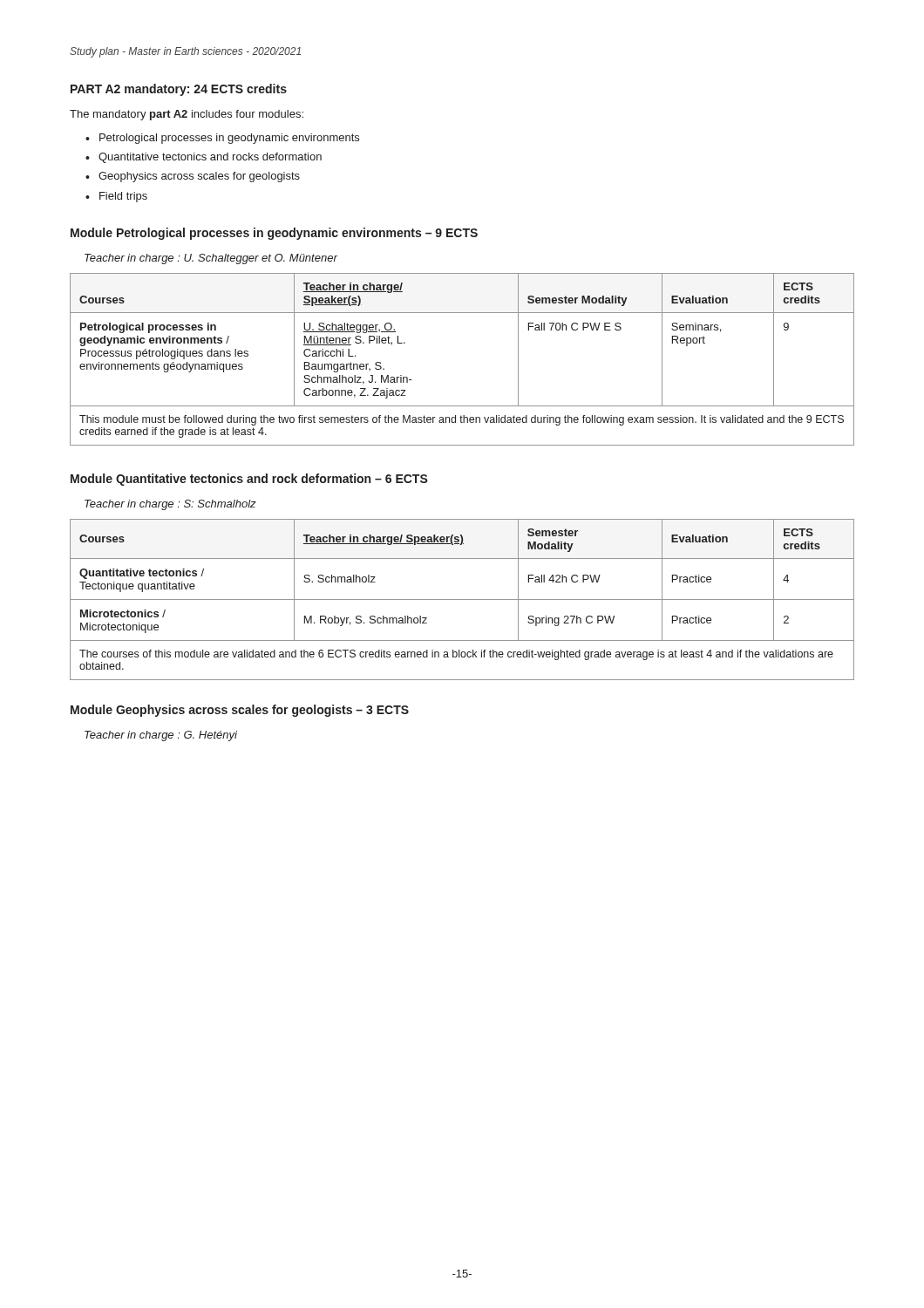Image resolution: width=924 pixels, height=1308 pixels.
Task: Click on the list item with the text "Field trips"
Action: tap(123, 195)
